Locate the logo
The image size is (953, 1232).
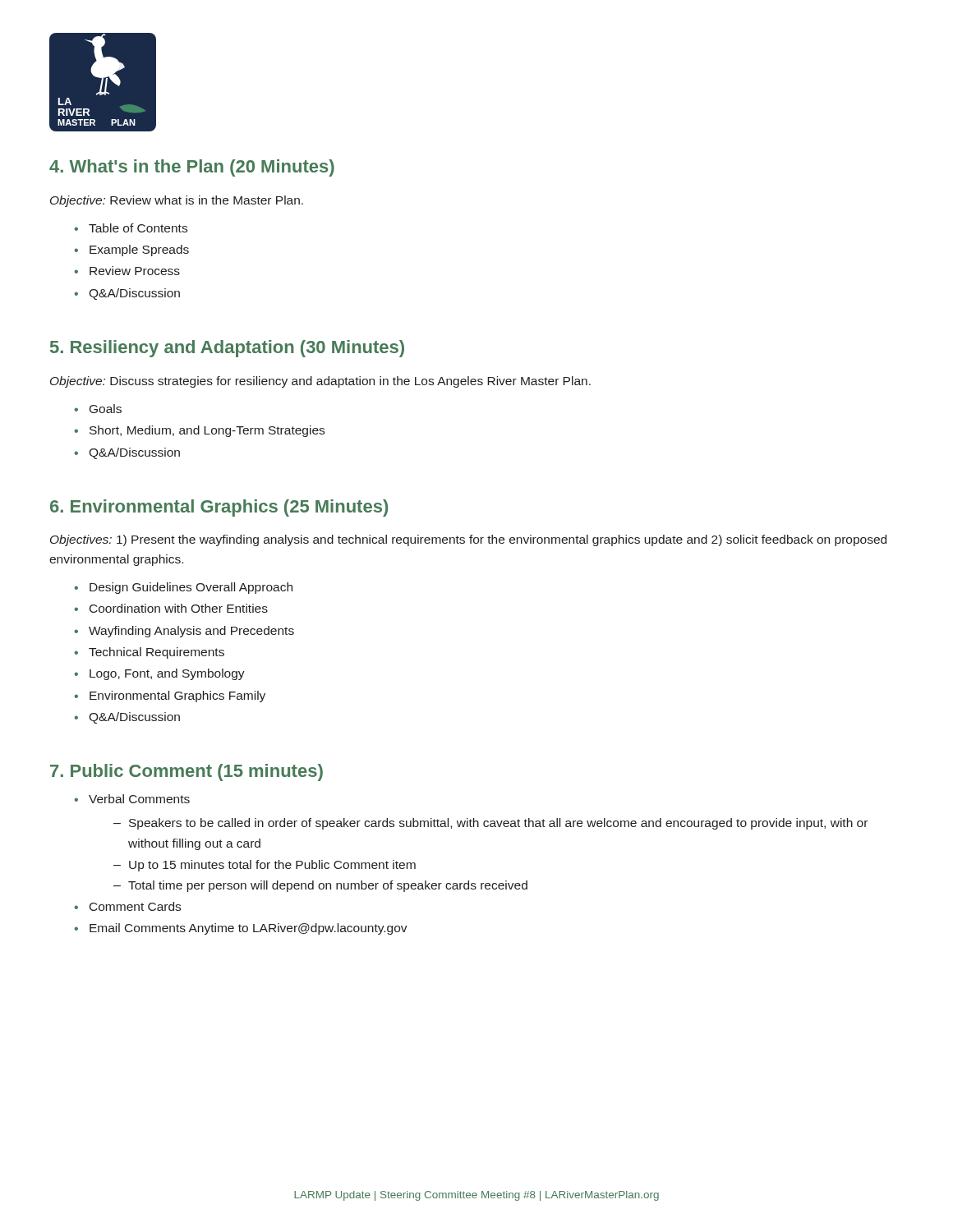(x=103, y=84)
